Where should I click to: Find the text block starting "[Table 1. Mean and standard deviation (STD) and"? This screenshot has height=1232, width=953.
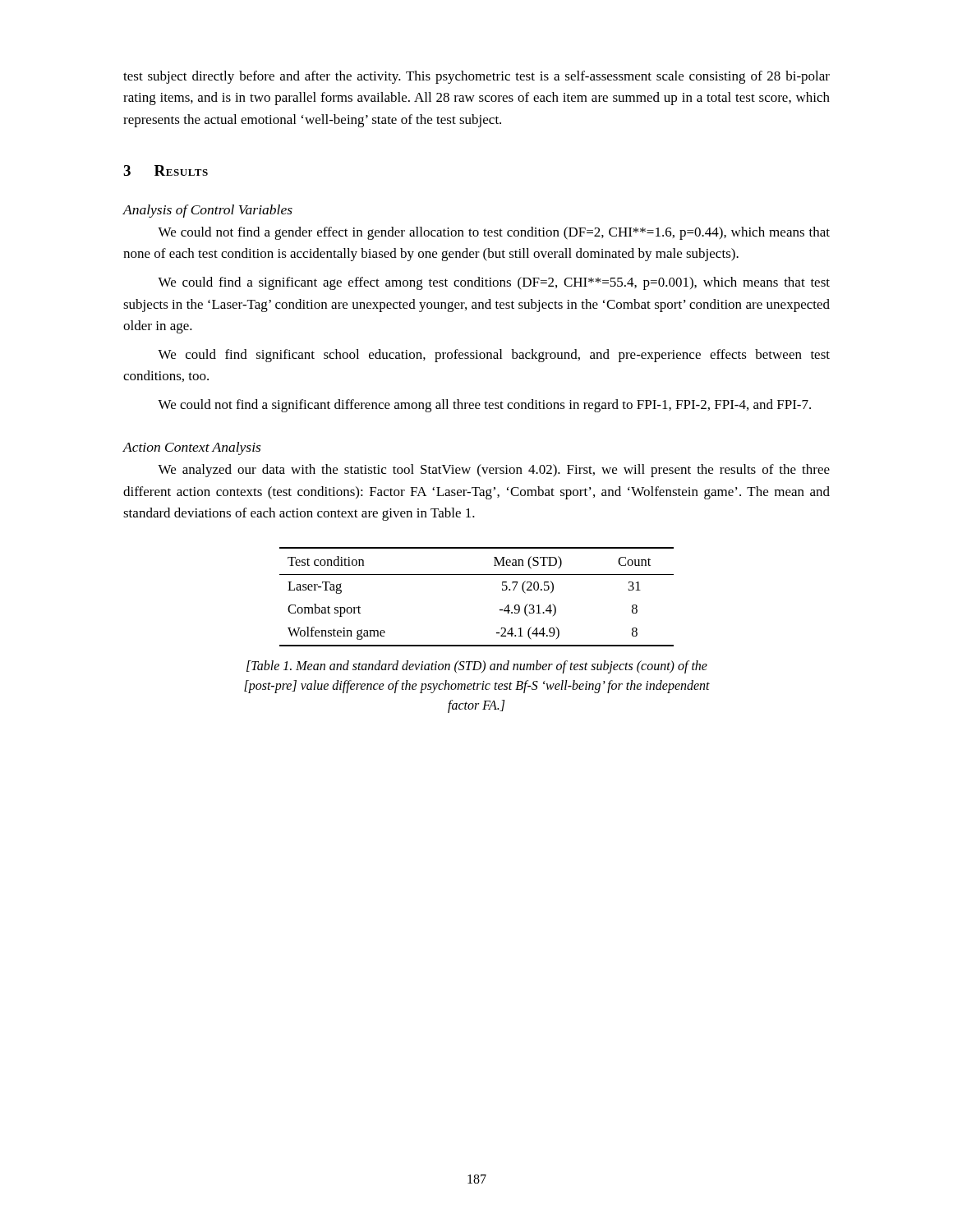click(476, 686)
